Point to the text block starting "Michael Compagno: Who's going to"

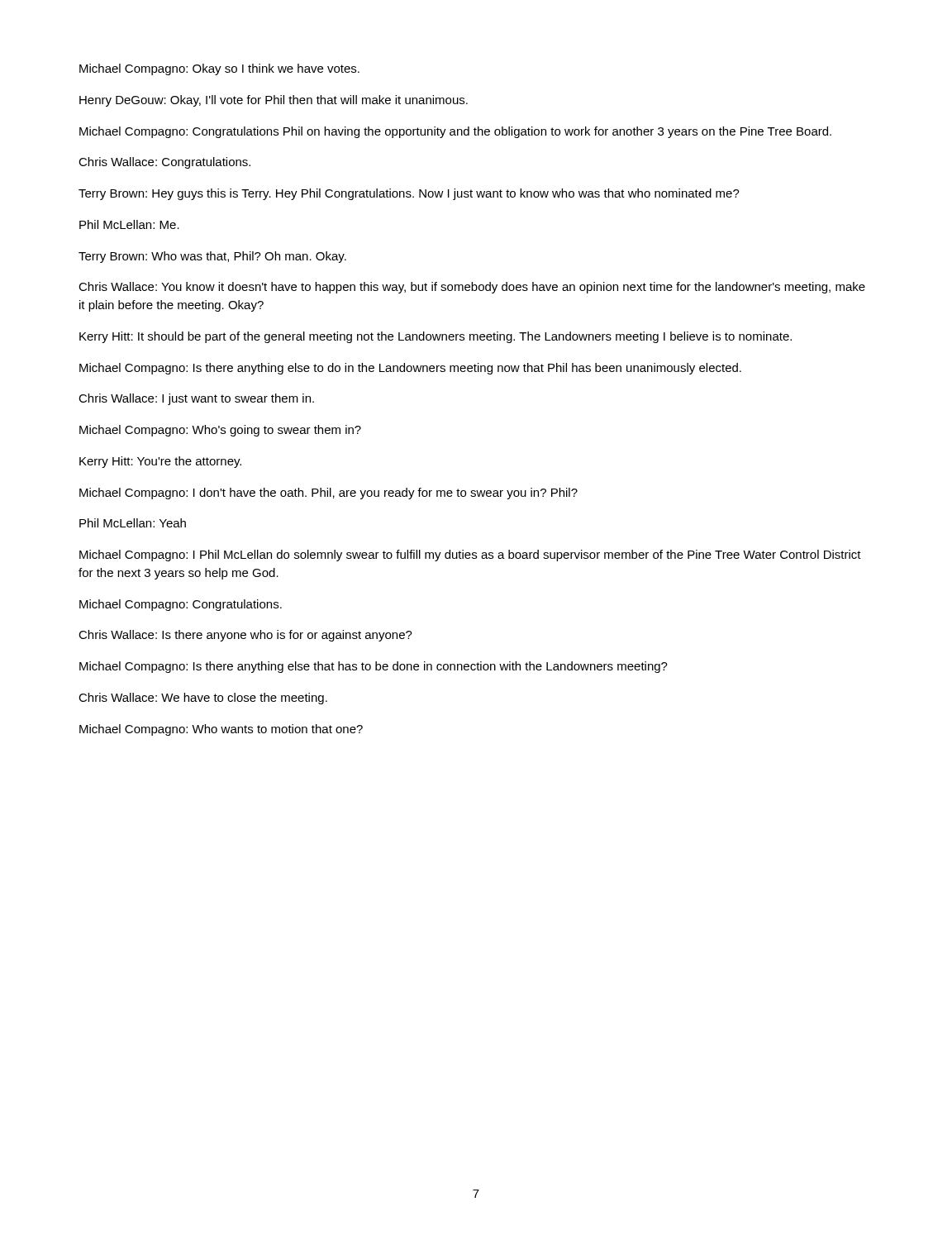pos(220,429)
